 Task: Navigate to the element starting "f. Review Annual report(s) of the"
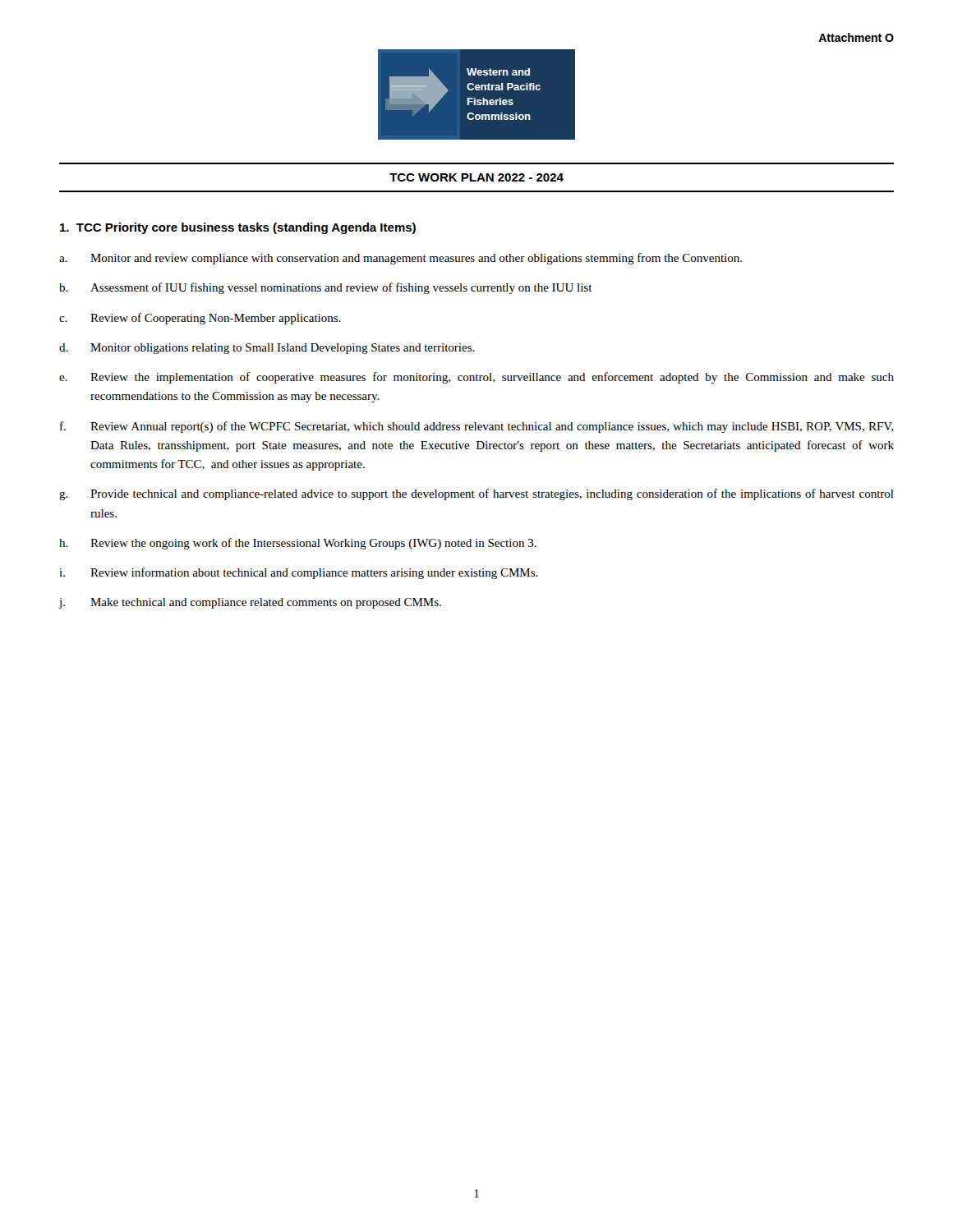[476, 445]
